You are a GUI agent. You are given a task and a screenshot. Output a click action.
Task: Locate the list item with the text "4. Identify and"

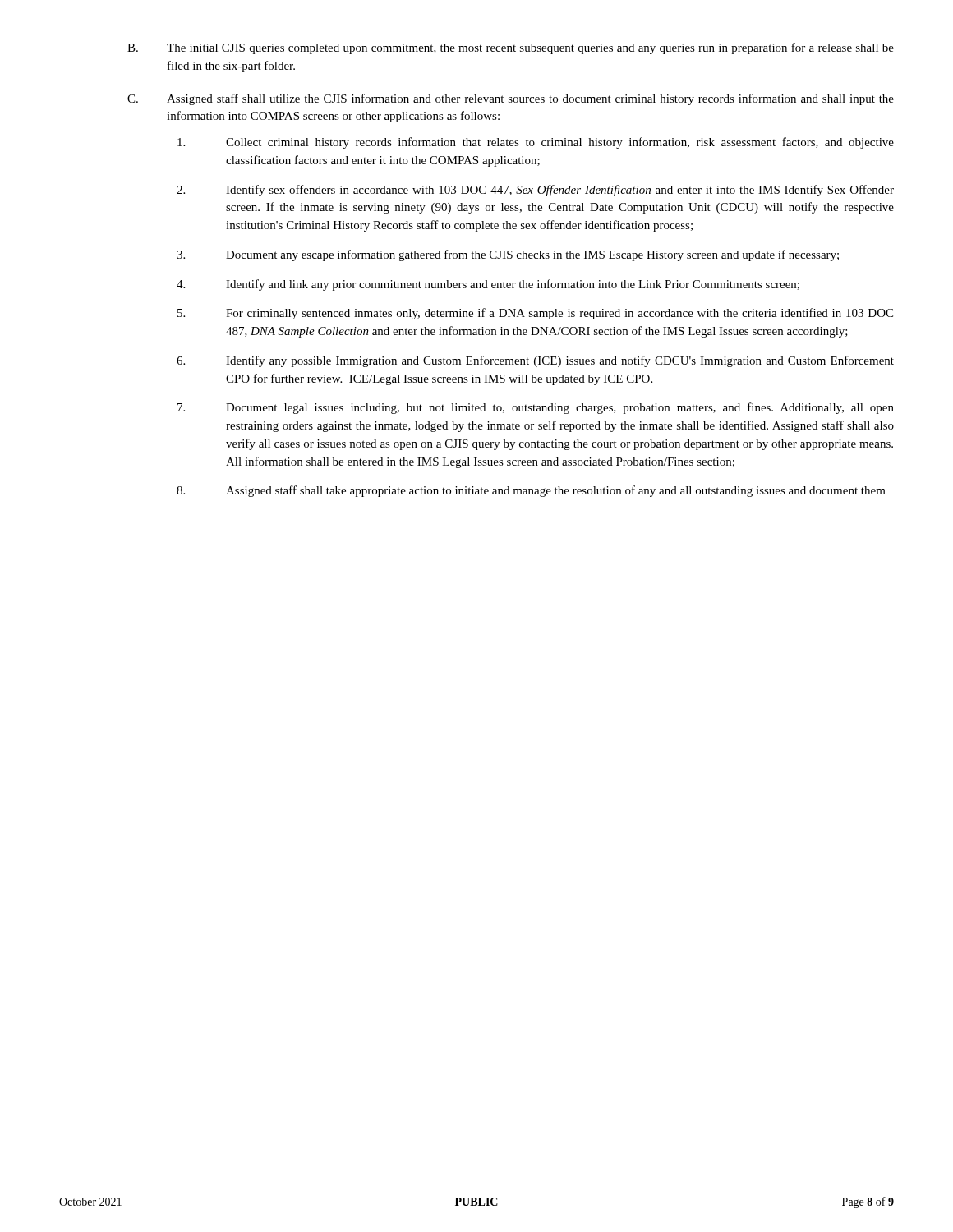coord(535,285)
